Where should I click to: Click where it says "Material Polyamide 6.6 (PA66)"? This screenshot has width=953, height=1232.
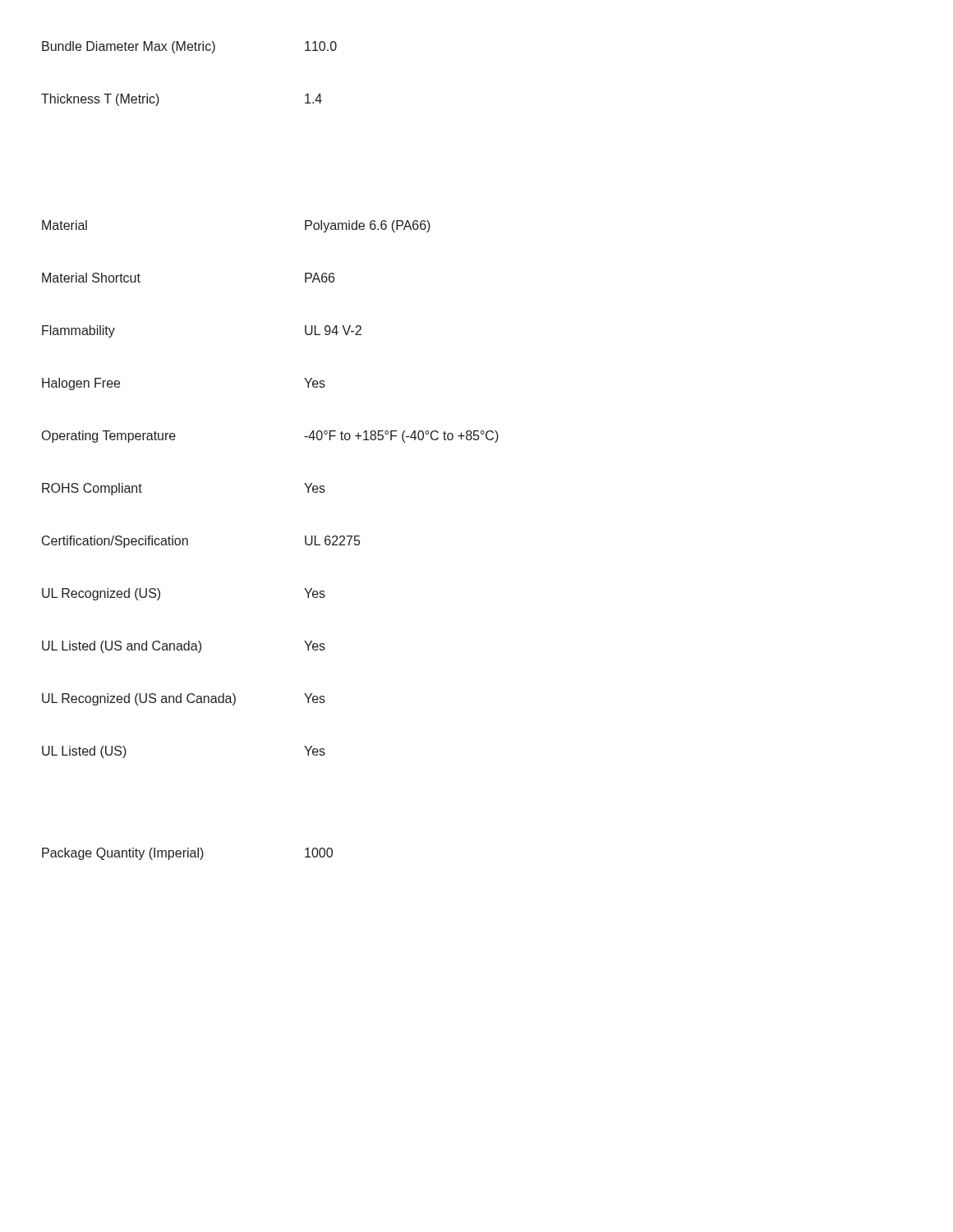61,226
